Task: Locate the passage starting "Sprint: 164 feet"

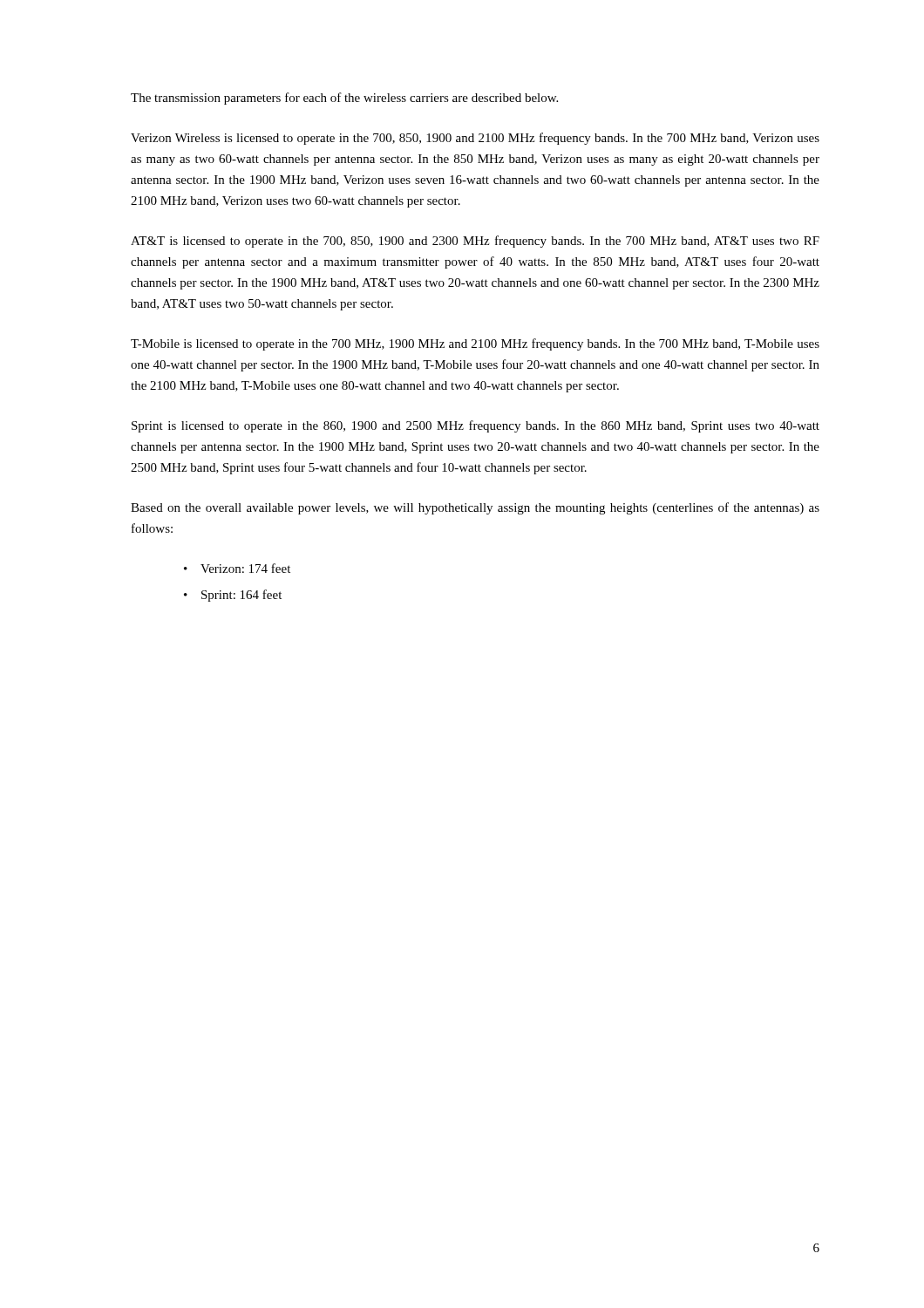Action: pos(241,595)
